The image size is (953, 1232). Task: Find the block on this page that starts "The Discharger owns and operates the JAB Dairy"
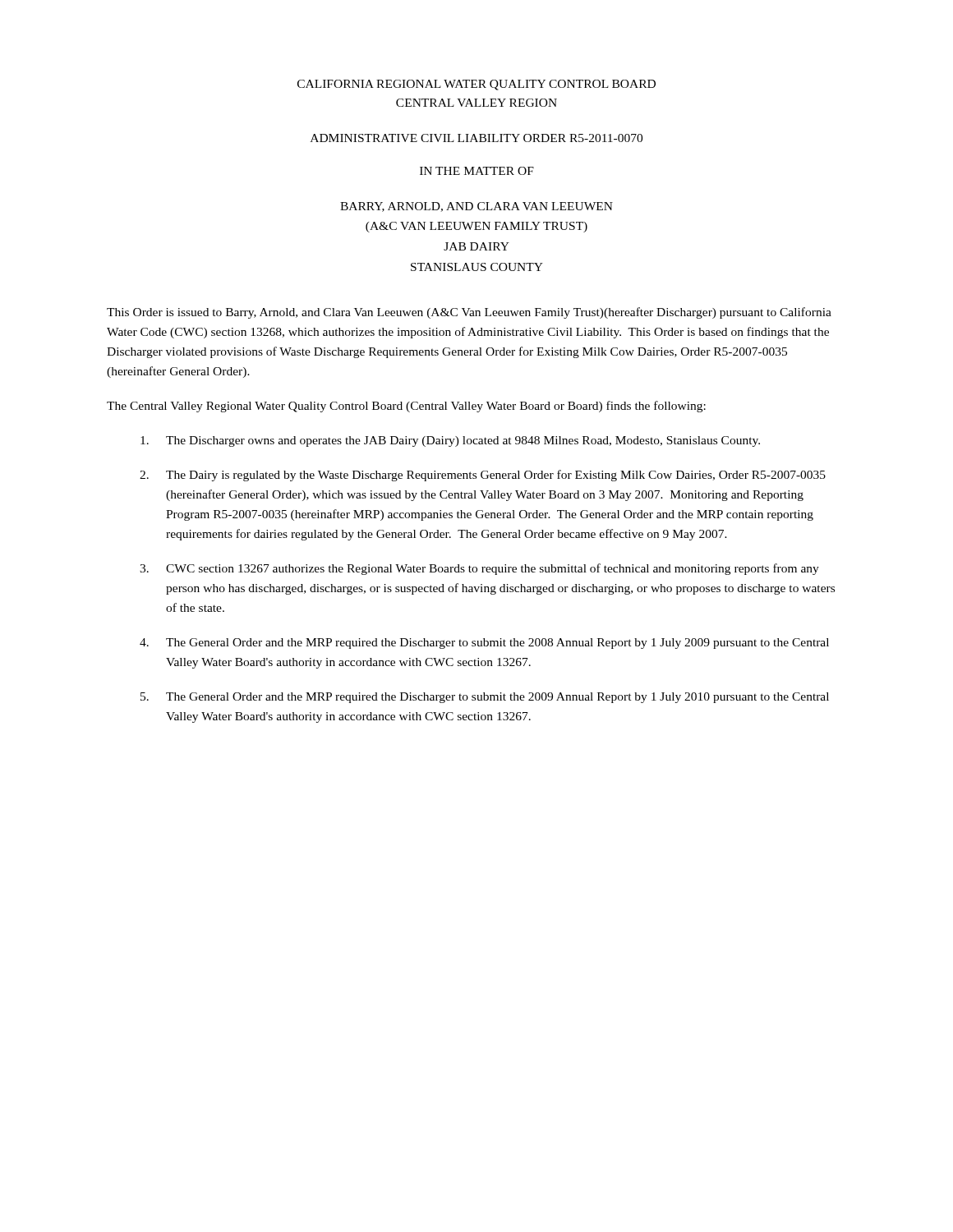coord(493,440)
